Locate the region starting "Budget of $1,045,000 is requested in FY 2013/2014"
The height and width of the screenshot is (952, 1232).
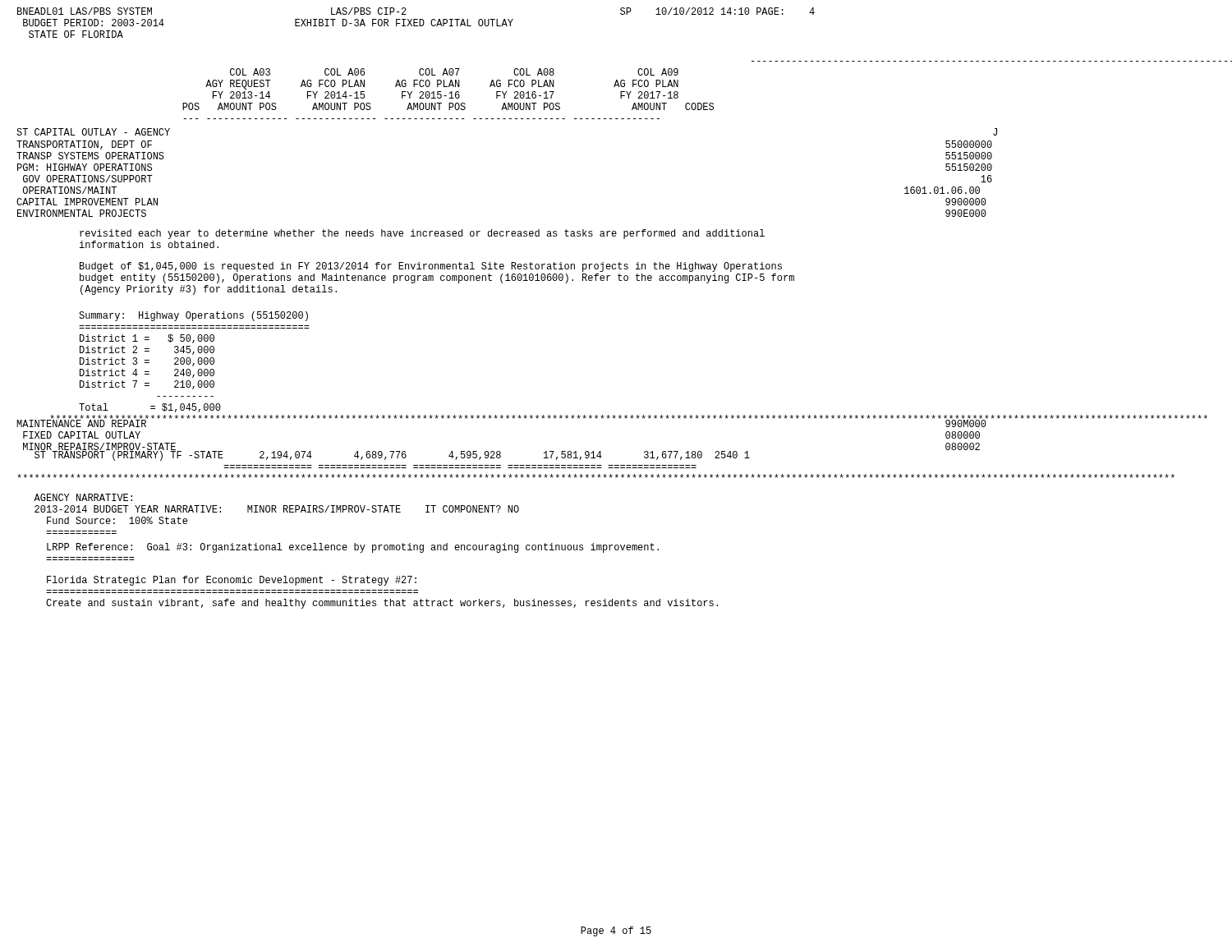pos(624,278)
